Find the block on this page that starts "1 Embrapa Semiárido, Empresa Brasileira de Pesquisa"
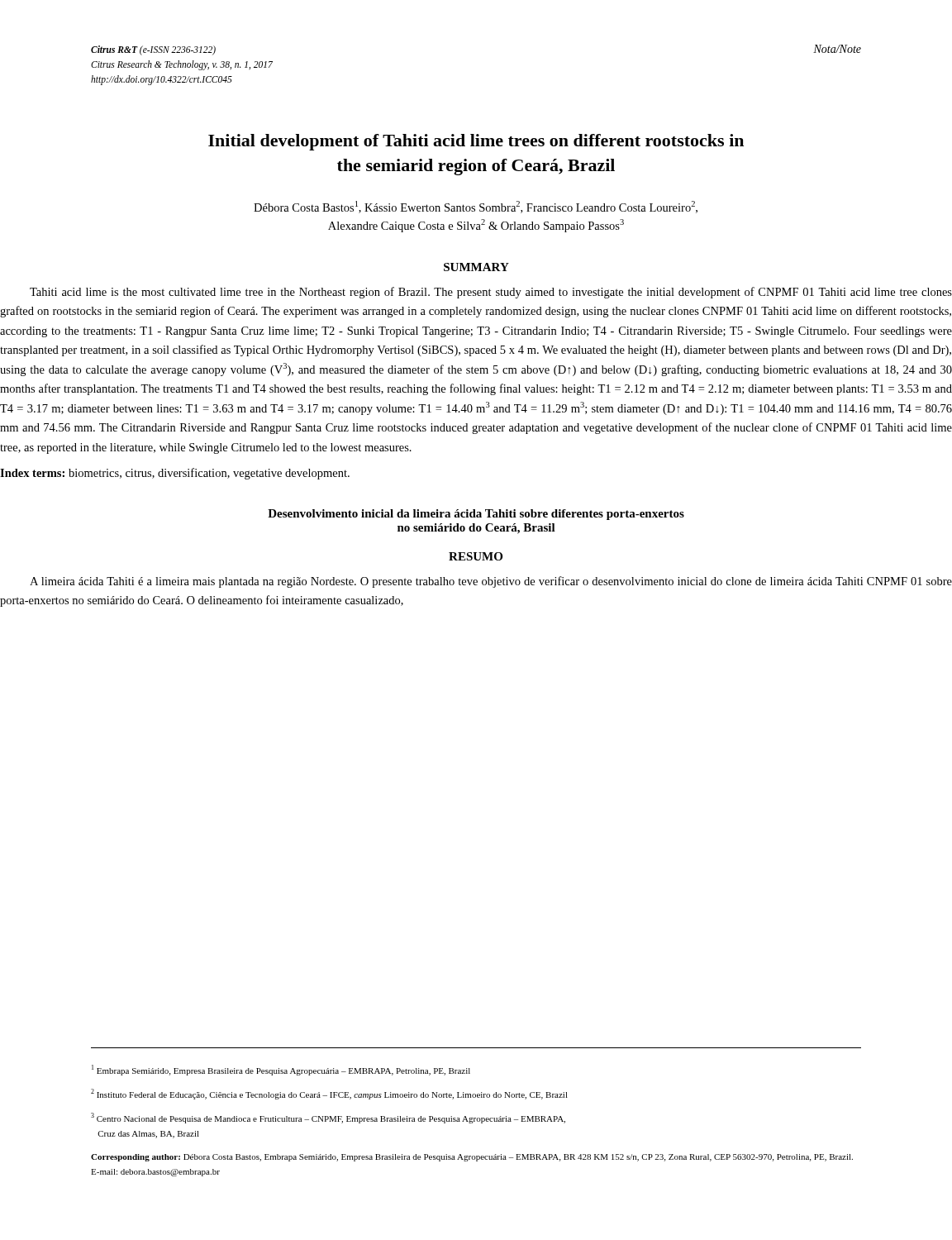Viewport: 952px width, 1240px height. click(x=476, y=1122)
